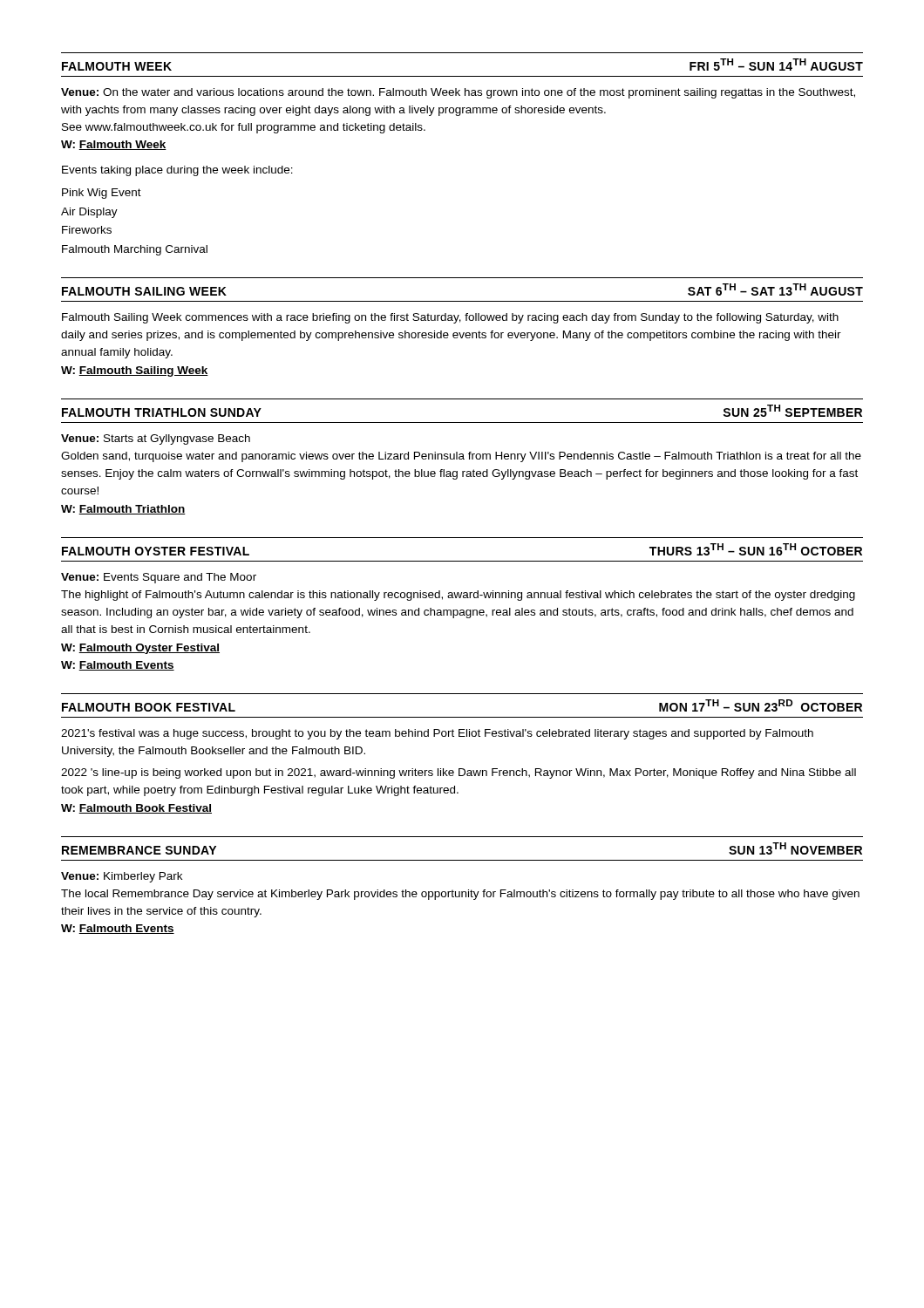Where does it say "Pink Wig Event"?
Viewport: 924px width, 1308px height.
click(101, 192)
